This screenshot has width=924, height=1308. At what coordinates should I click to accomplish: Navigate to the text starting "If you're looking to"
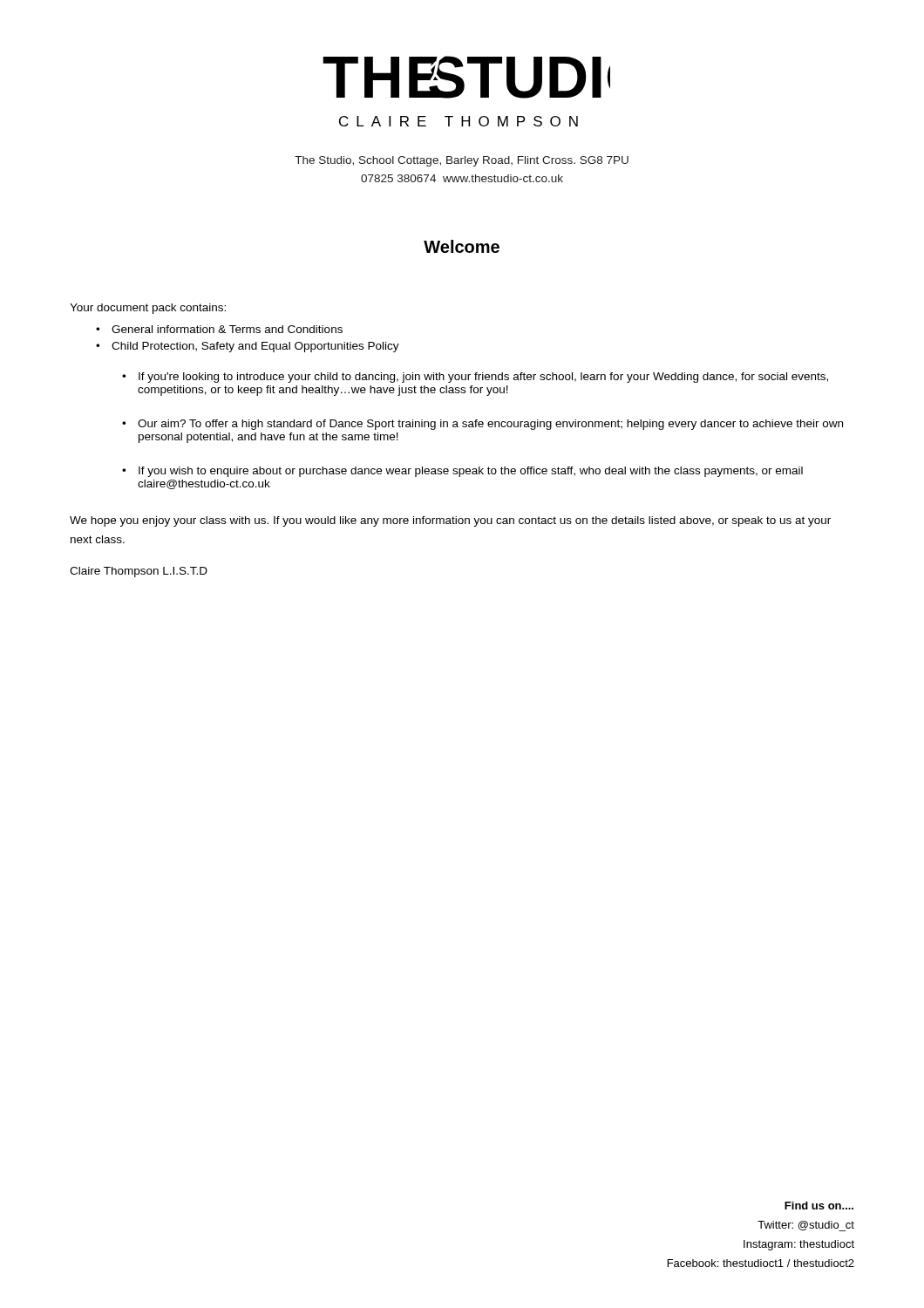point(483,383)
